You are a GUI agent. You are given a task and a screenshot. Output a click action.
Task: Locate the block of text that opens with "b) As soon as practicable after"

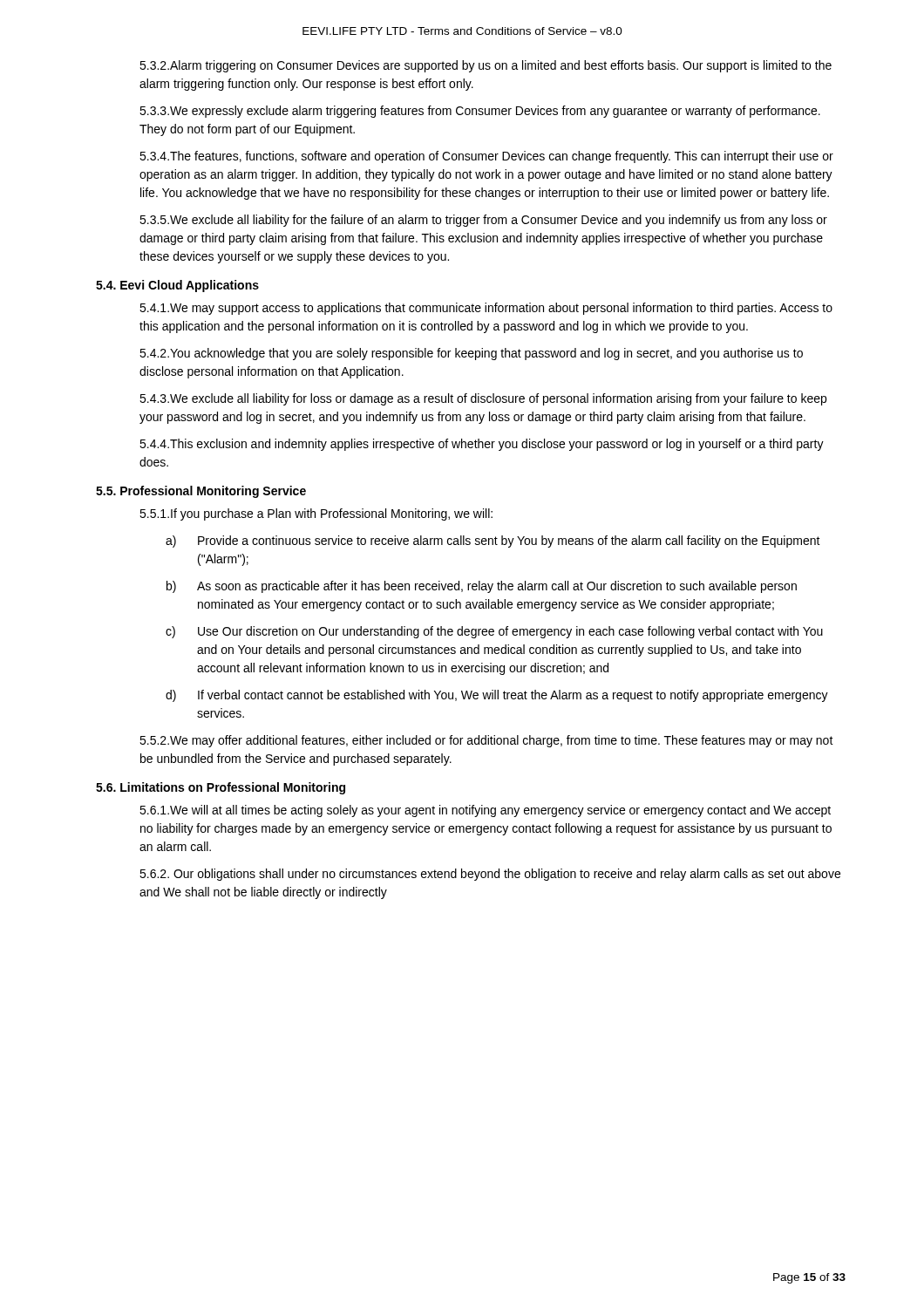pyautogui.click(x=506, y=596)
